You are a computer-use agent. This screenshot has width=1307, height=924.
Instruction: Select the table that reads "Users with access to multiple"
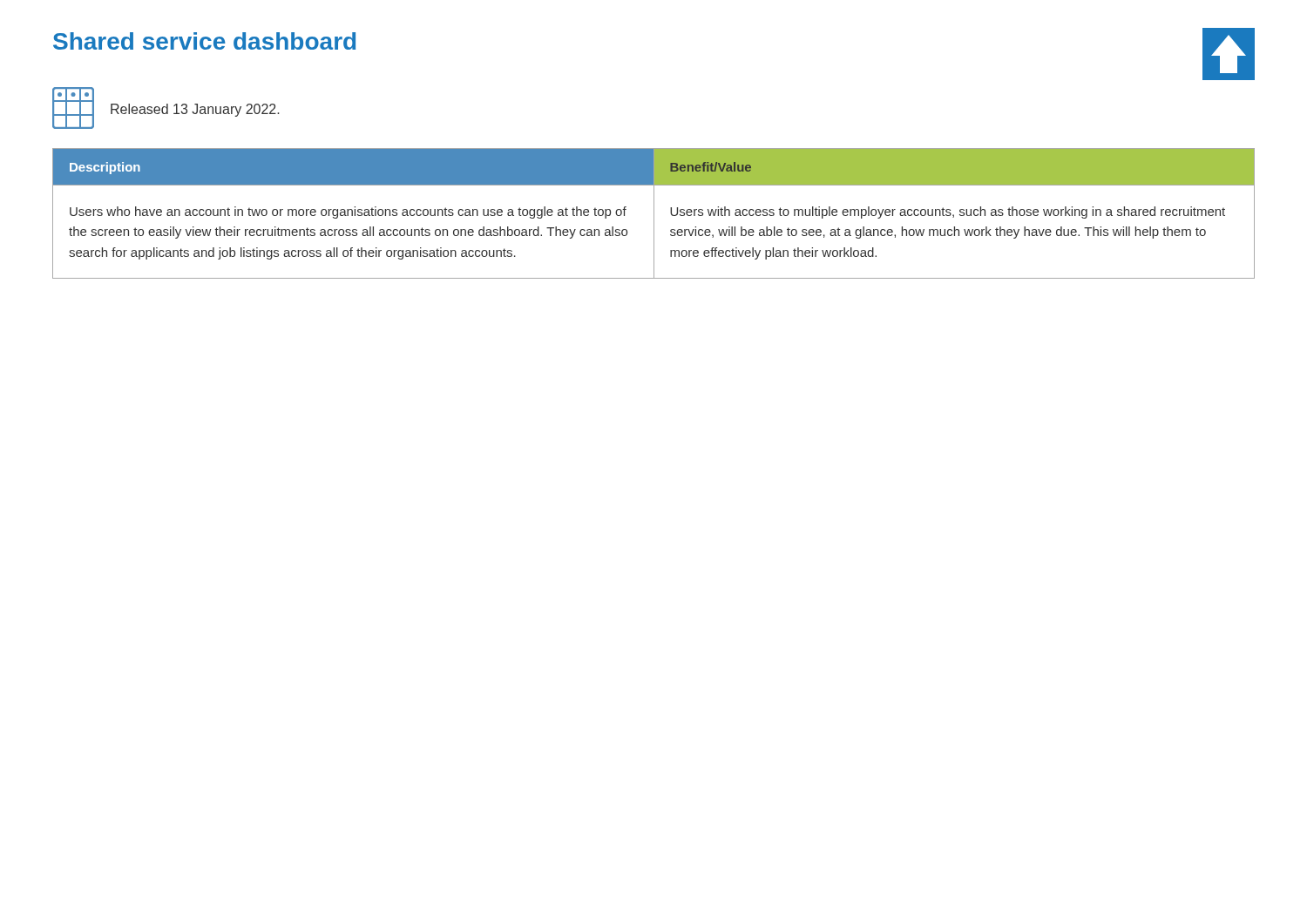point(654,213)
